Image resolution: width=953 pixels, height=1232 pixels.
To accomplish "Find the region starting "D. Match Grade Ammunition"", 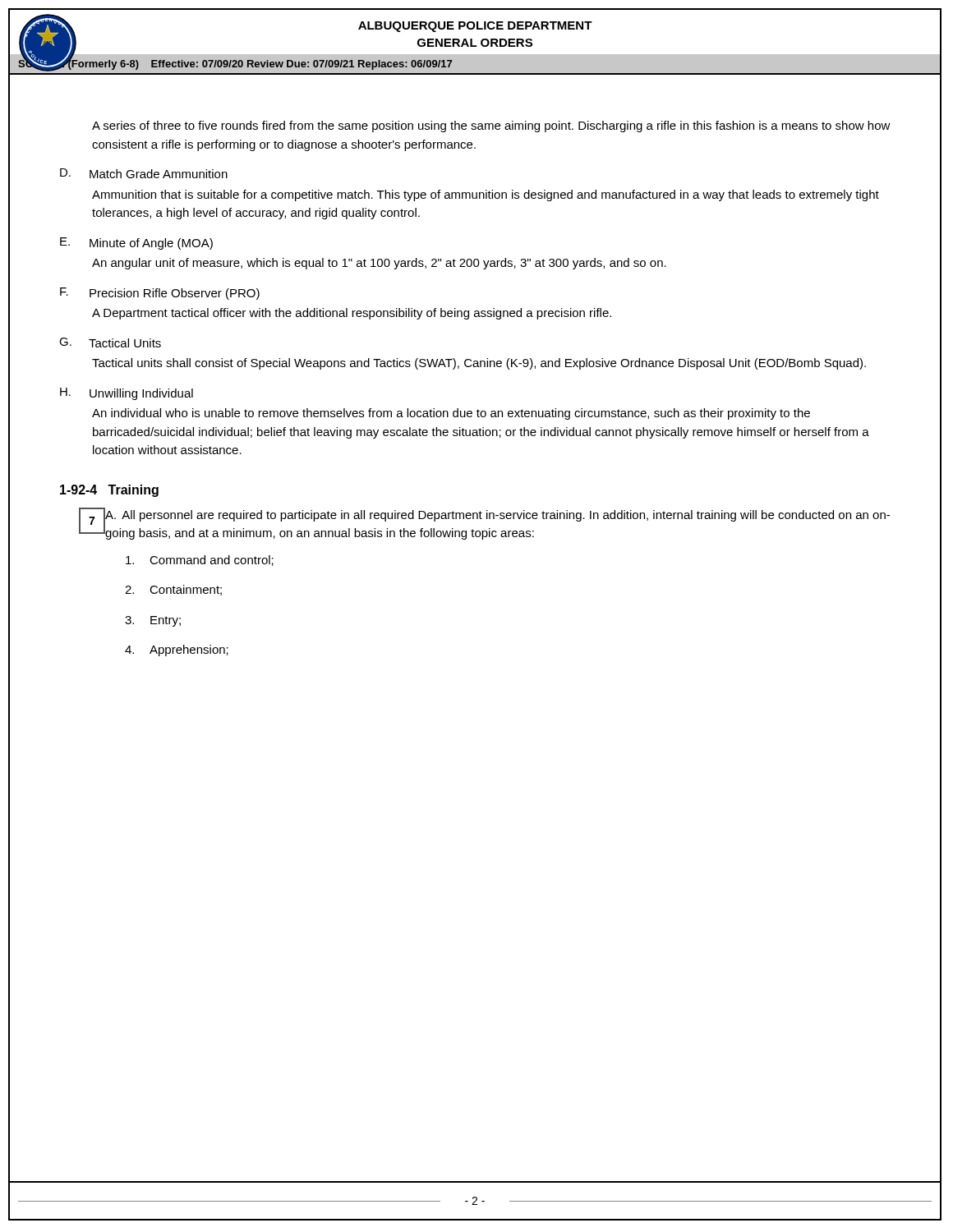I will tap(143, 174).
